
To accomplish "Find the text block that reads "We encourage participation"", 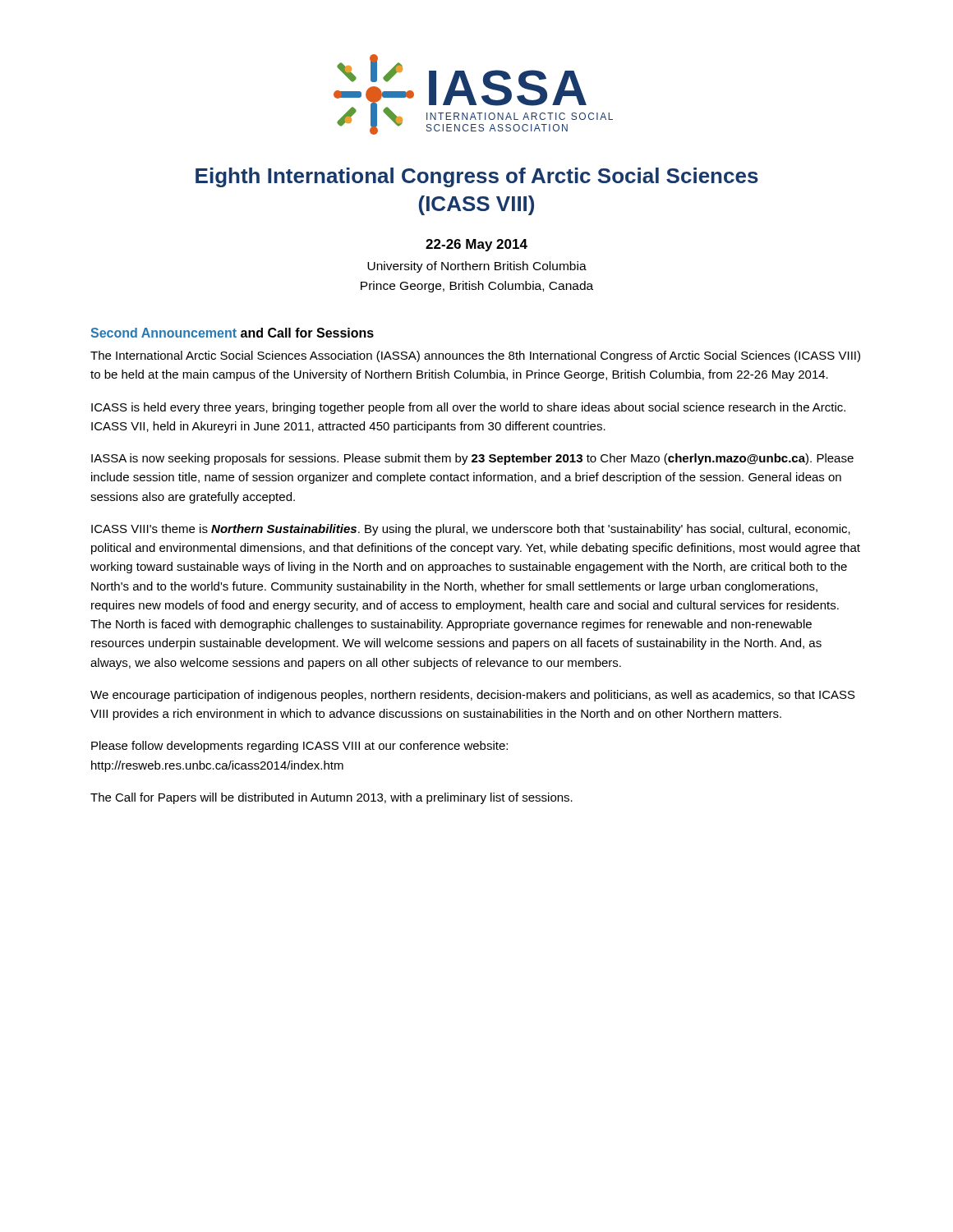I will [x=473, y=704].
